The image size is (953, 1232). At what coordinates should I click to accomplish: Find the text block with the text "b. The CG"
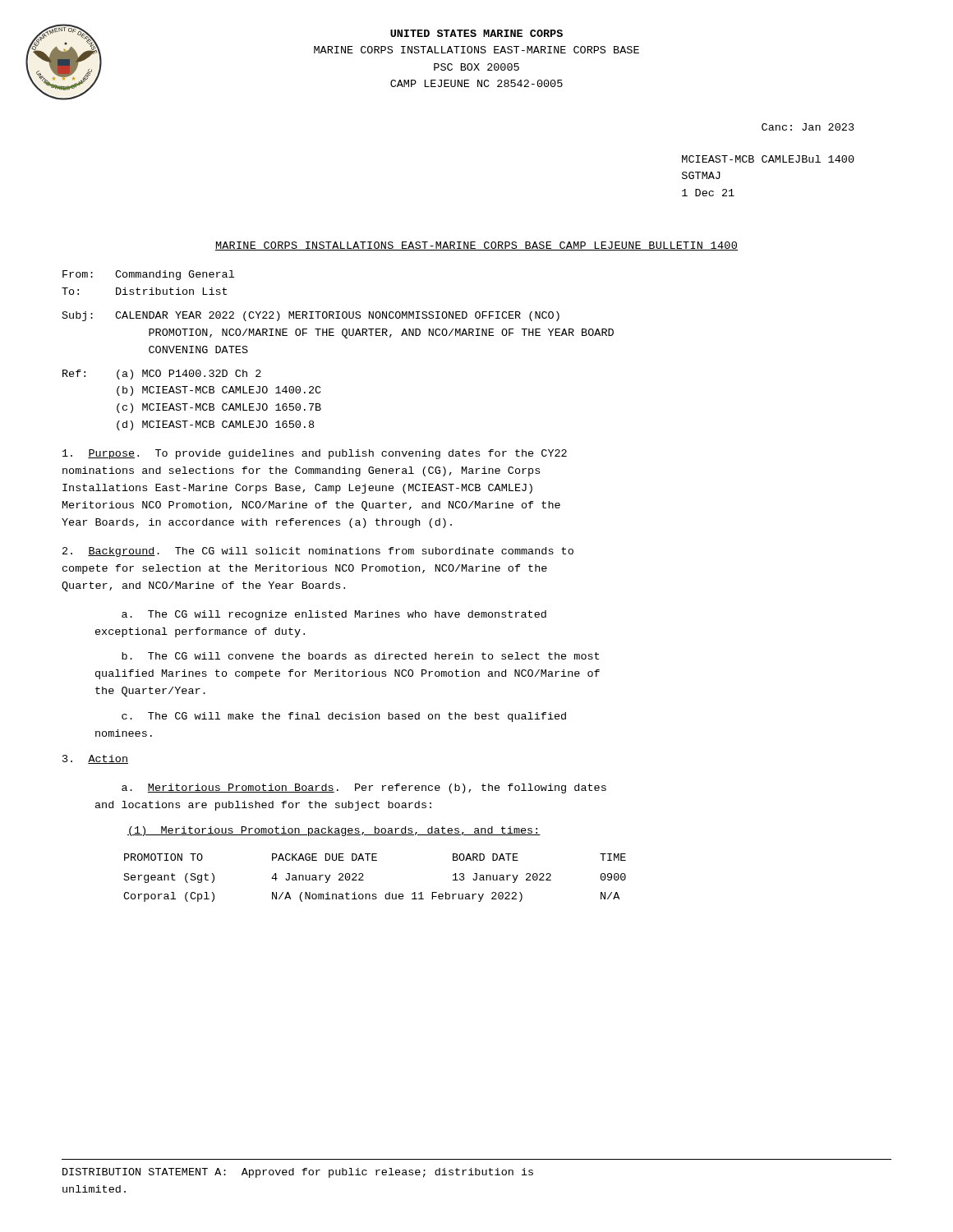(347, 674)
